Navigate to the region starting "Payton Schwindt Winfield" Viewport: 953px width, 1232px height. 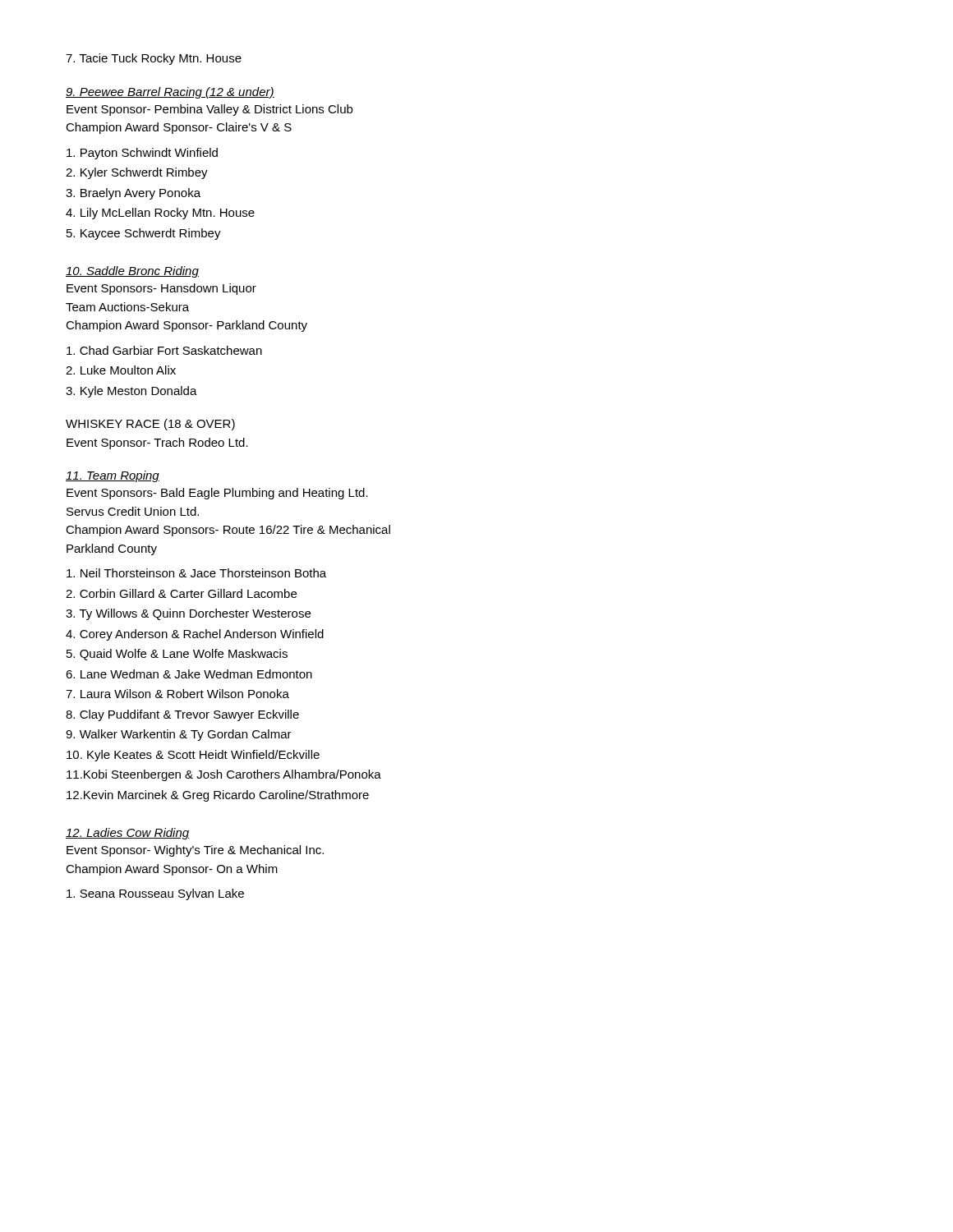[142, 152]
